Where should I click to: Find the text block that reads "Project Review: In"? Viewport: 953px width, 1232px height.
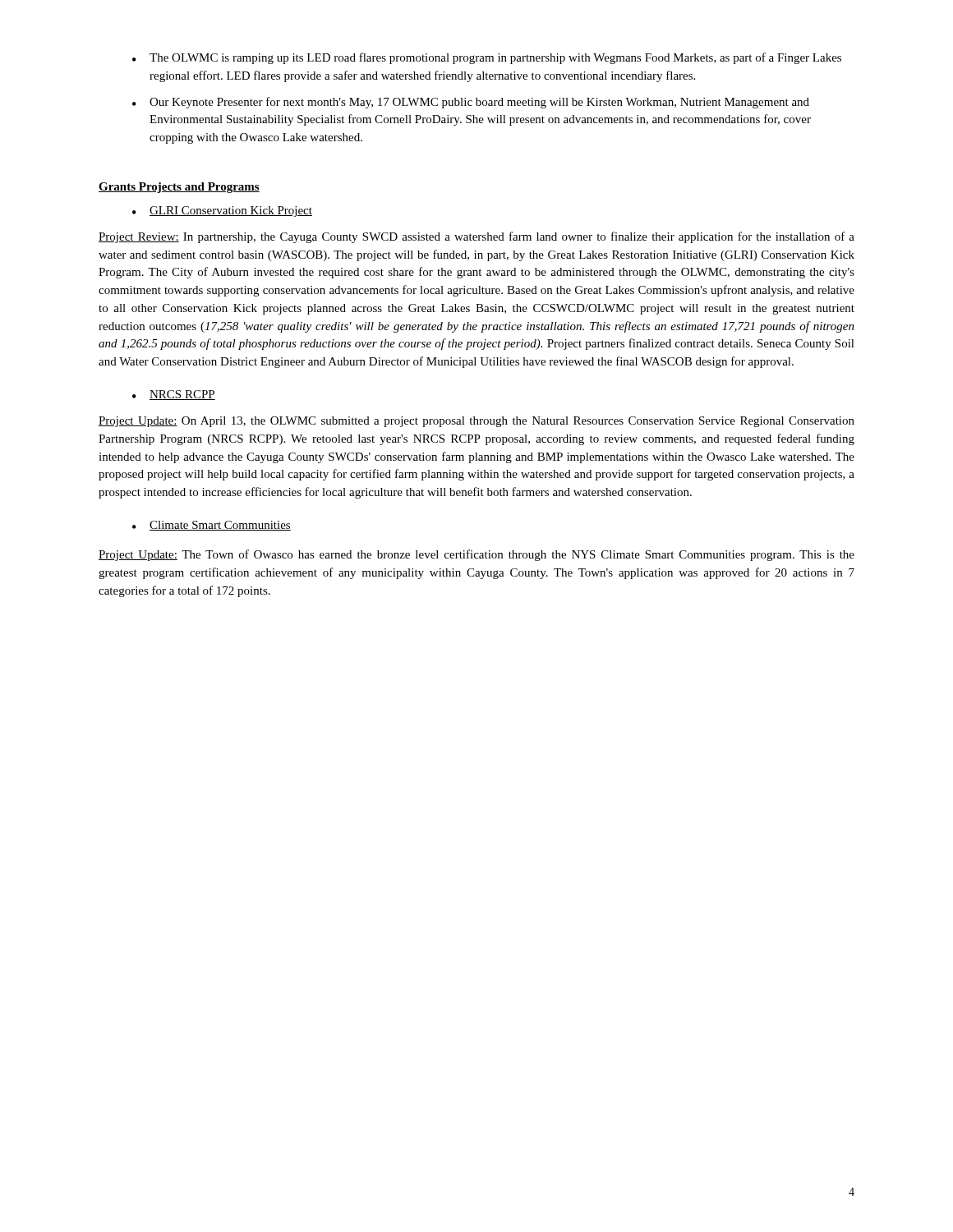(x=476, y=299)
